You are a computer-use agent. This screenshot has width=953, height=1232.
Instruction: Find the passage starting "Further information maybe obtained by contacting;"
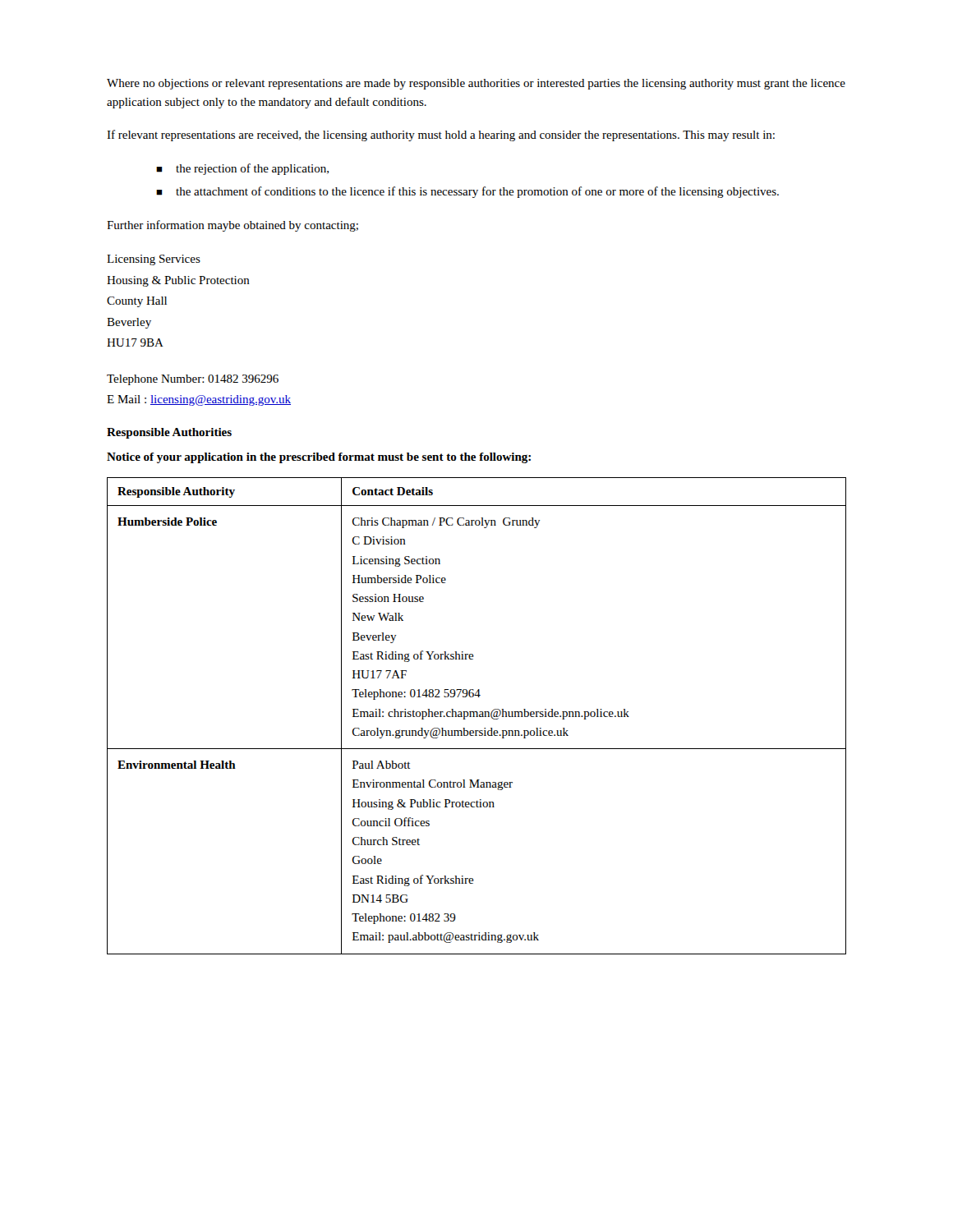(233, 225)
